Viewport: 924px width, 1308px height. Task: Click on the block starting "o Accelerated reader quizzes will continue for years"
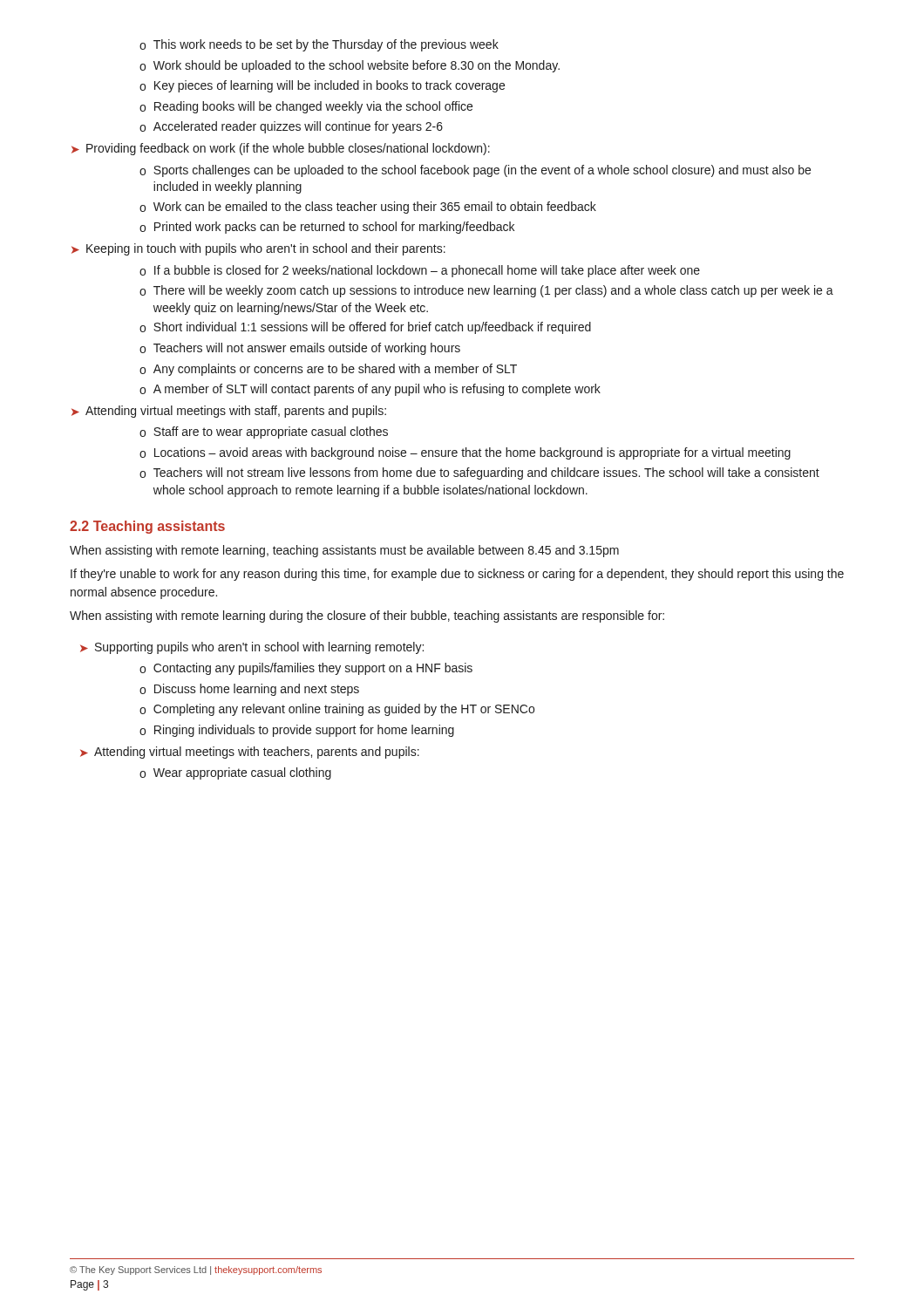[x=291, y=128]
